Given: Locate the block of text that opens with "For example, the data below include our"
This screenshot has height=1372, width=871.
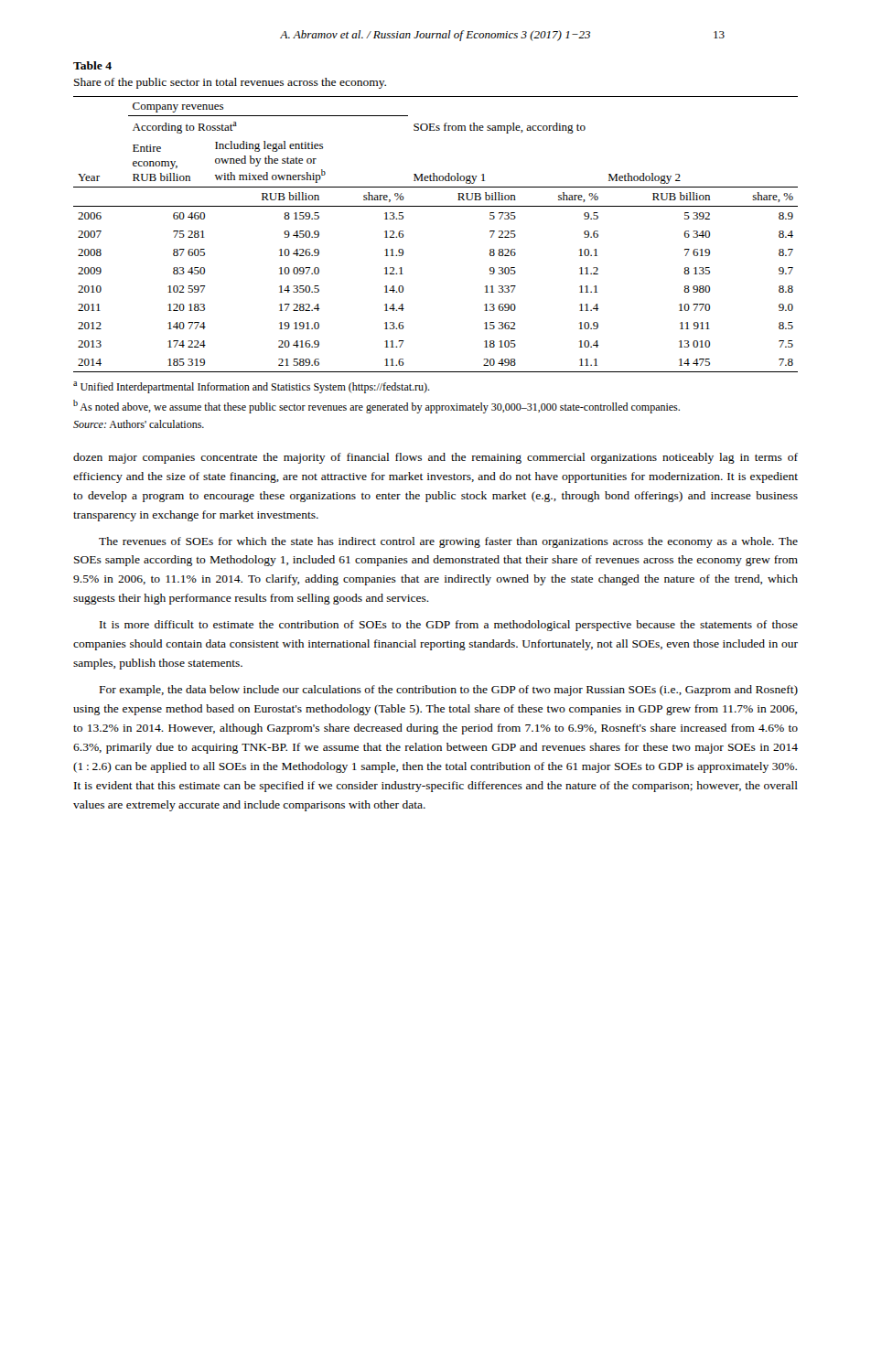Looking at the screenshot, I should pyautogui.click(x=436, y=747).
